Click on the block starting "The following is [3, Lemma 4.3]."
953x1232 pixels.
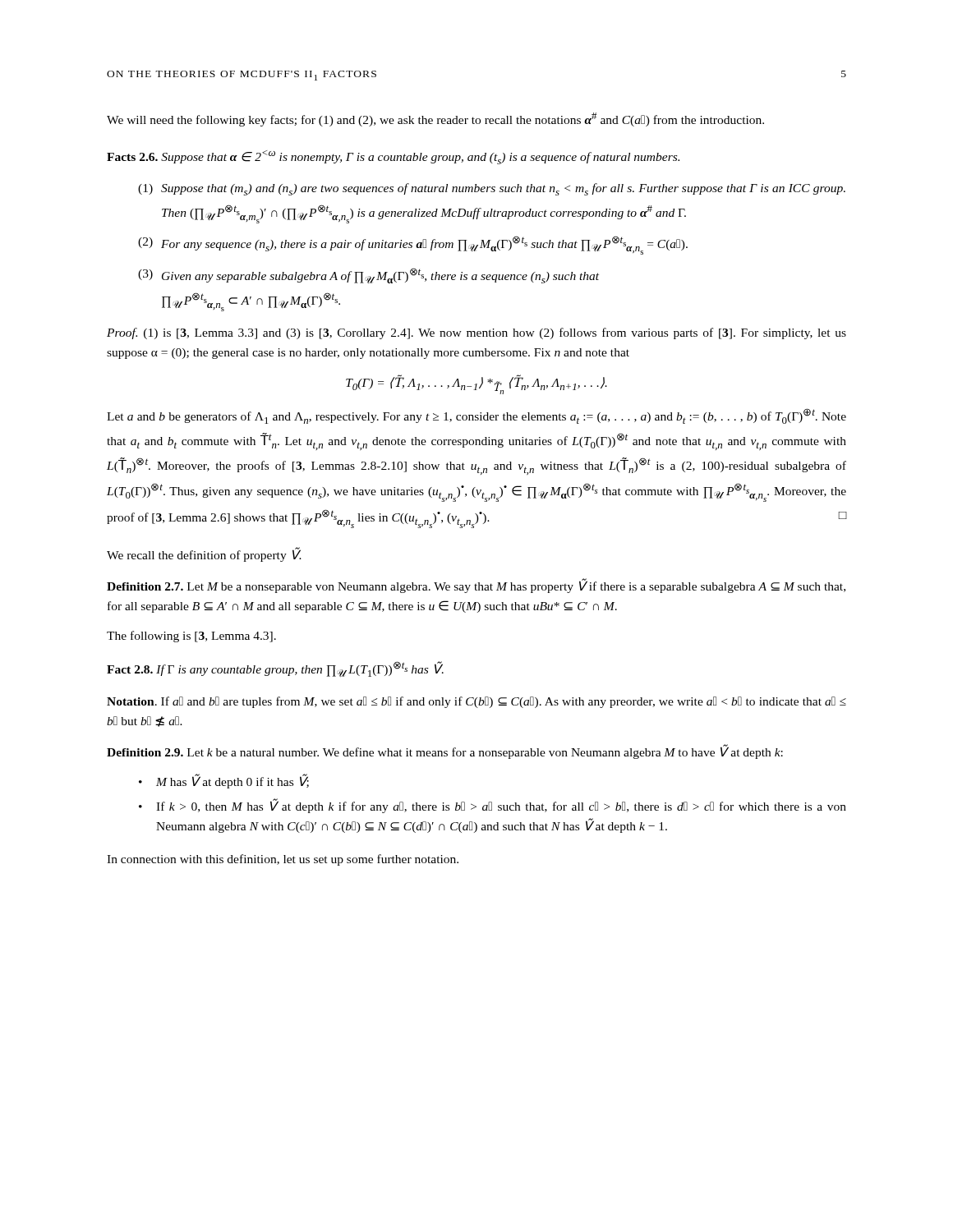pos(192,635)
